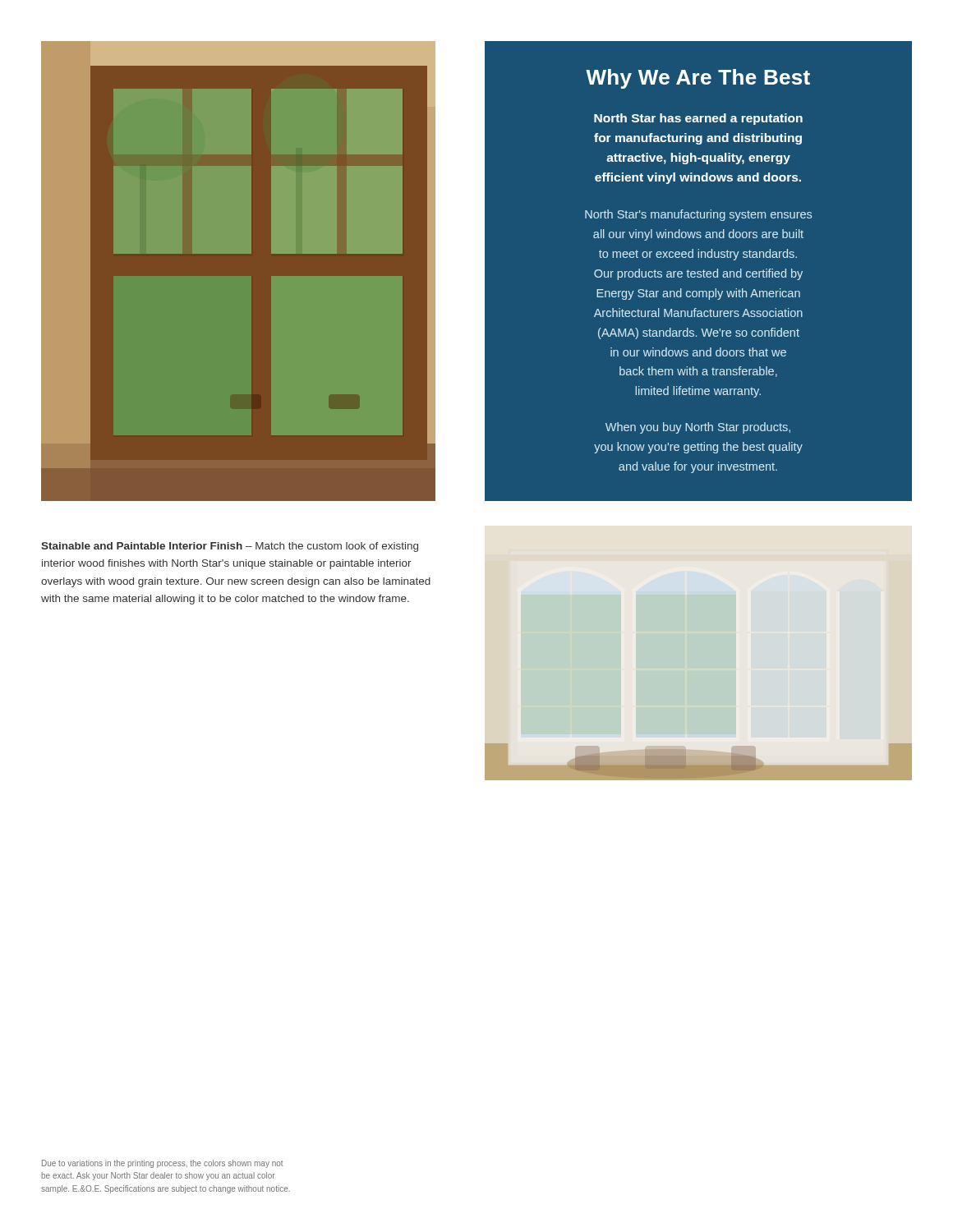Locate the region starting "Due to variations in the printing"
953x1232 pixels.
pos(166,1176)
